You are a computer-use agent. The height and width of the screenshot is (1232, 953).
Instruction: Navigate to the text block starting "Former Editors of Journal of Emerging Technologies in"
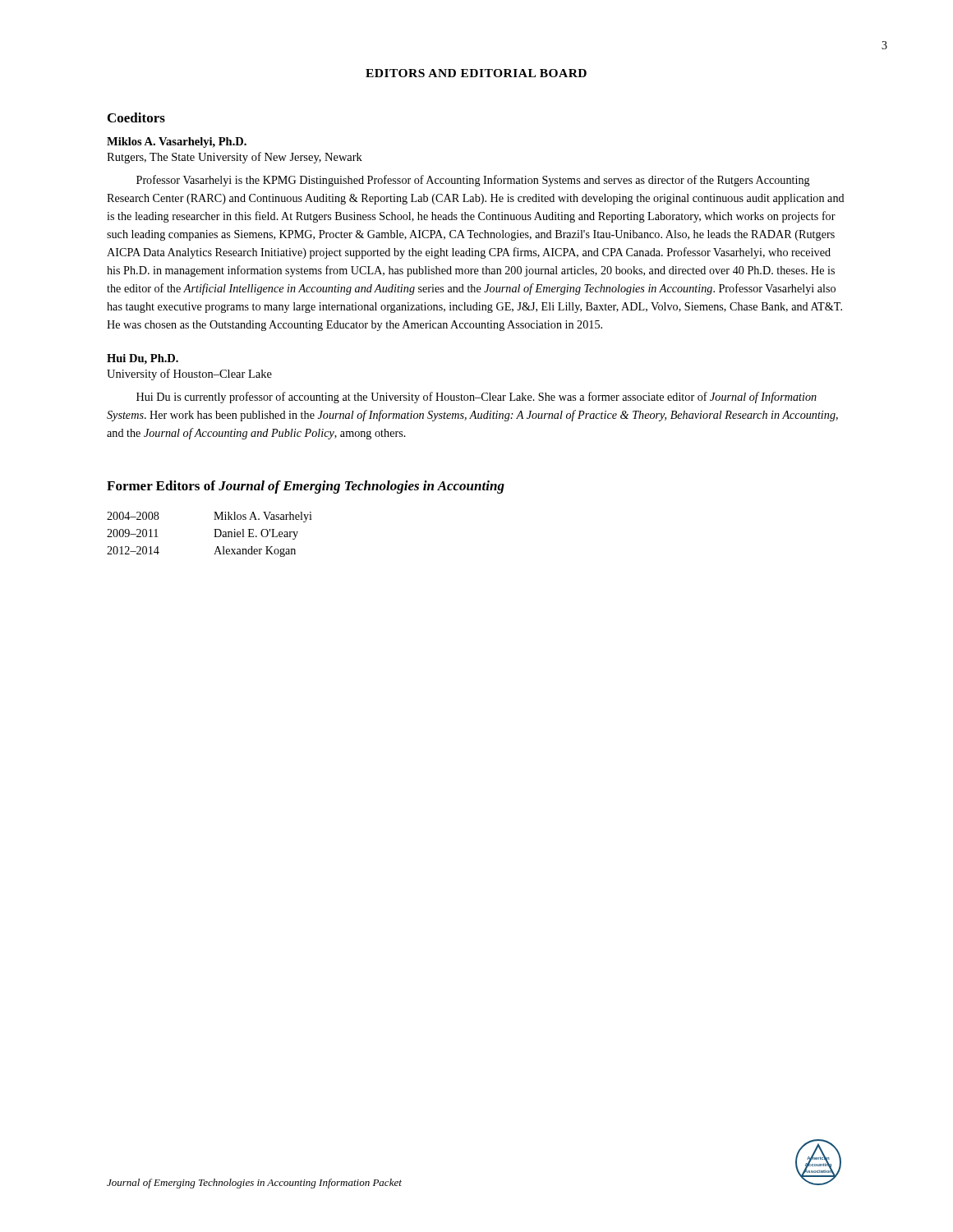pos(306,486)
